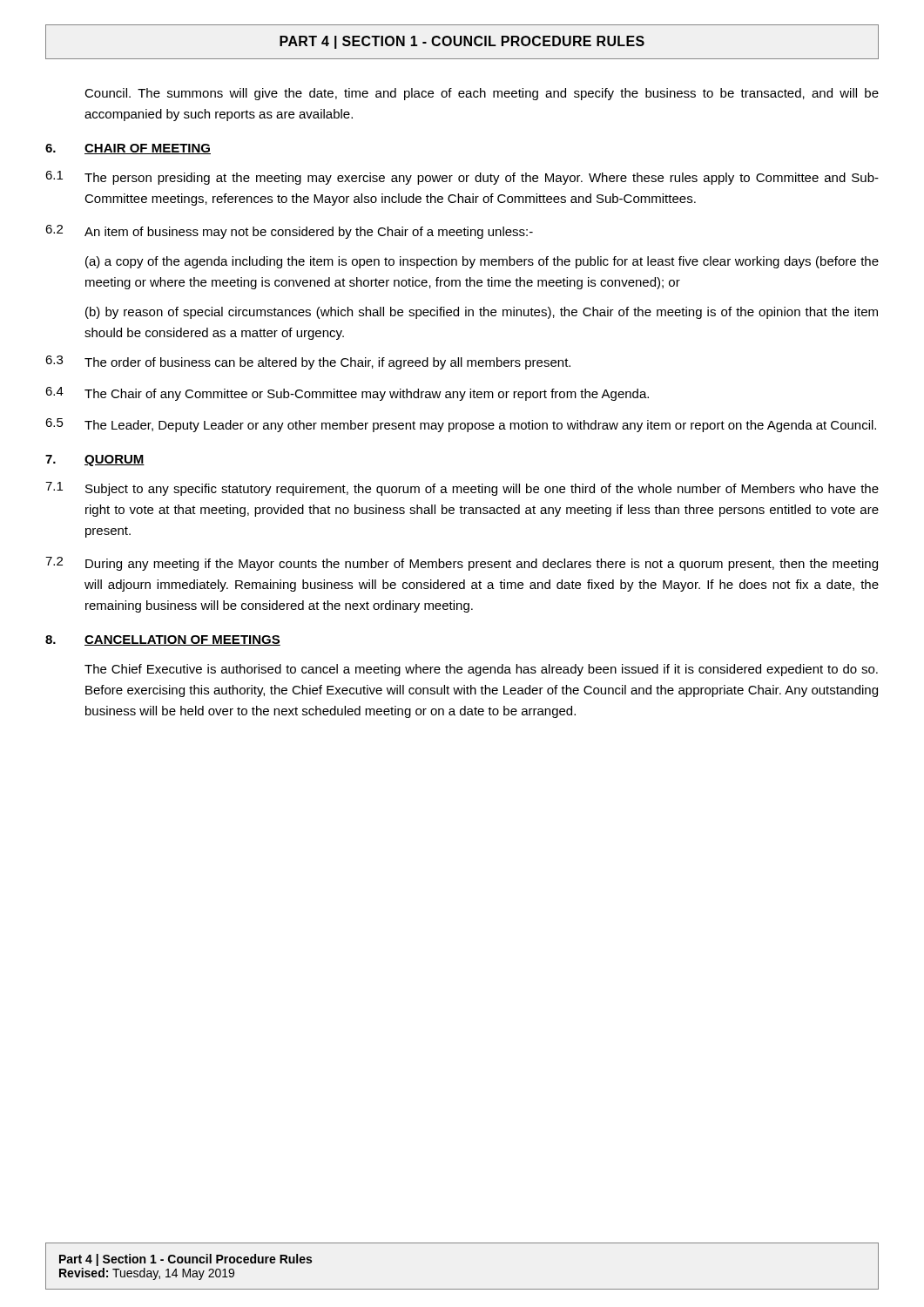Where is the passage that starts "(a) a copy of the agenda including the"?

click(x=482, y=271)
